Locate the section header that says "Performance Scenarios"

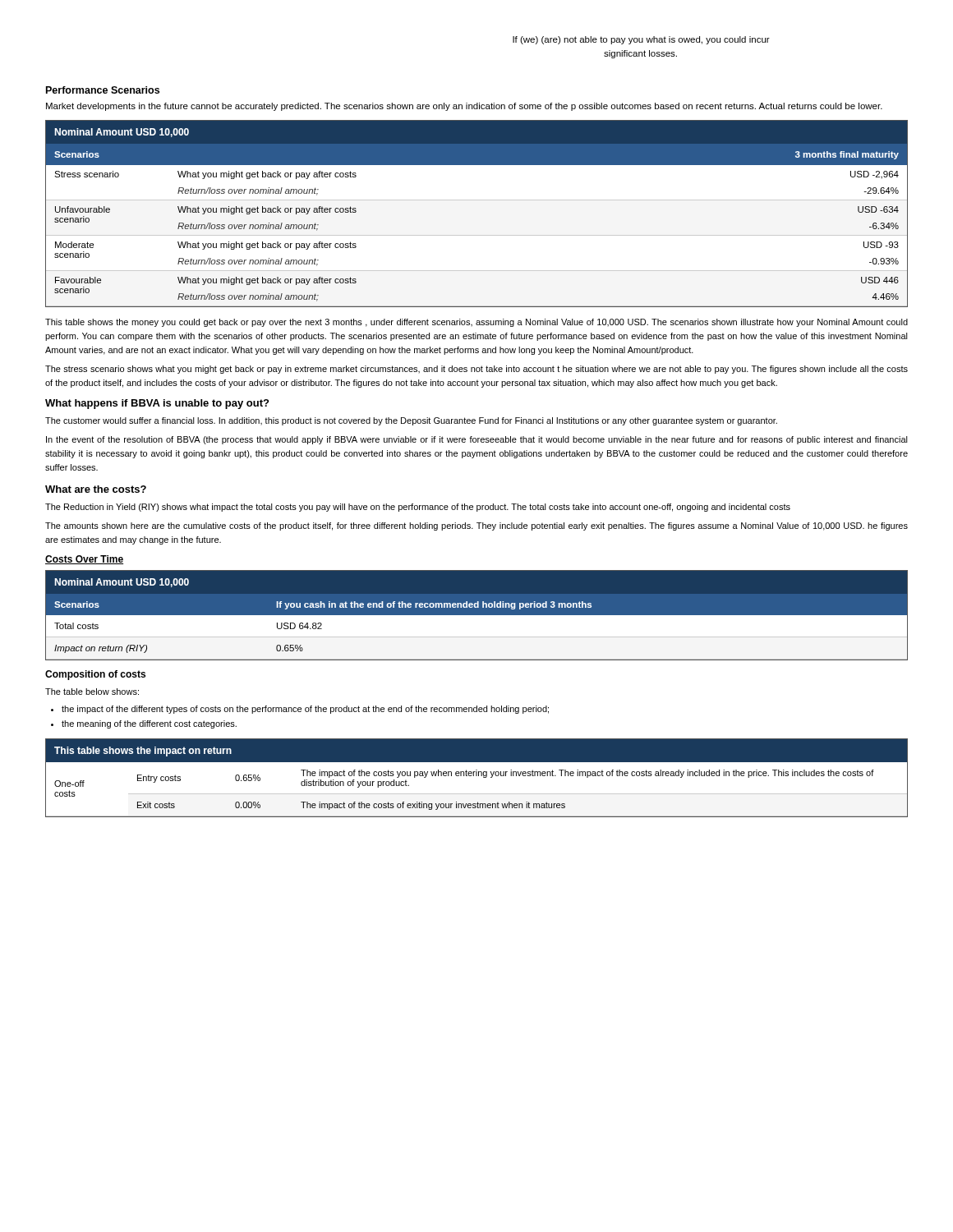(103, 90)
